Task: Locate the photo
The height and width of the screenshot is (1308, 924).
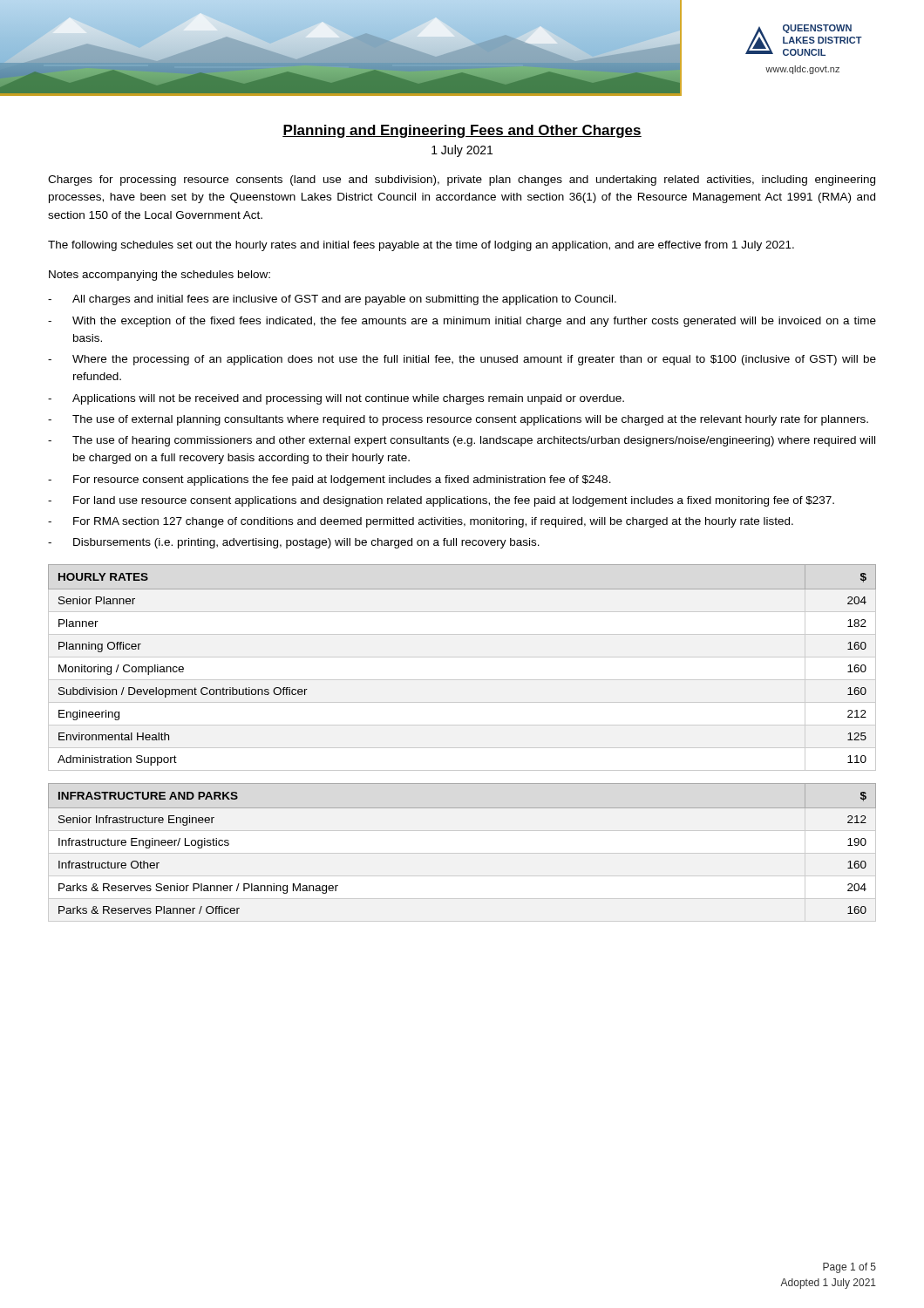Action: point(462,48)
